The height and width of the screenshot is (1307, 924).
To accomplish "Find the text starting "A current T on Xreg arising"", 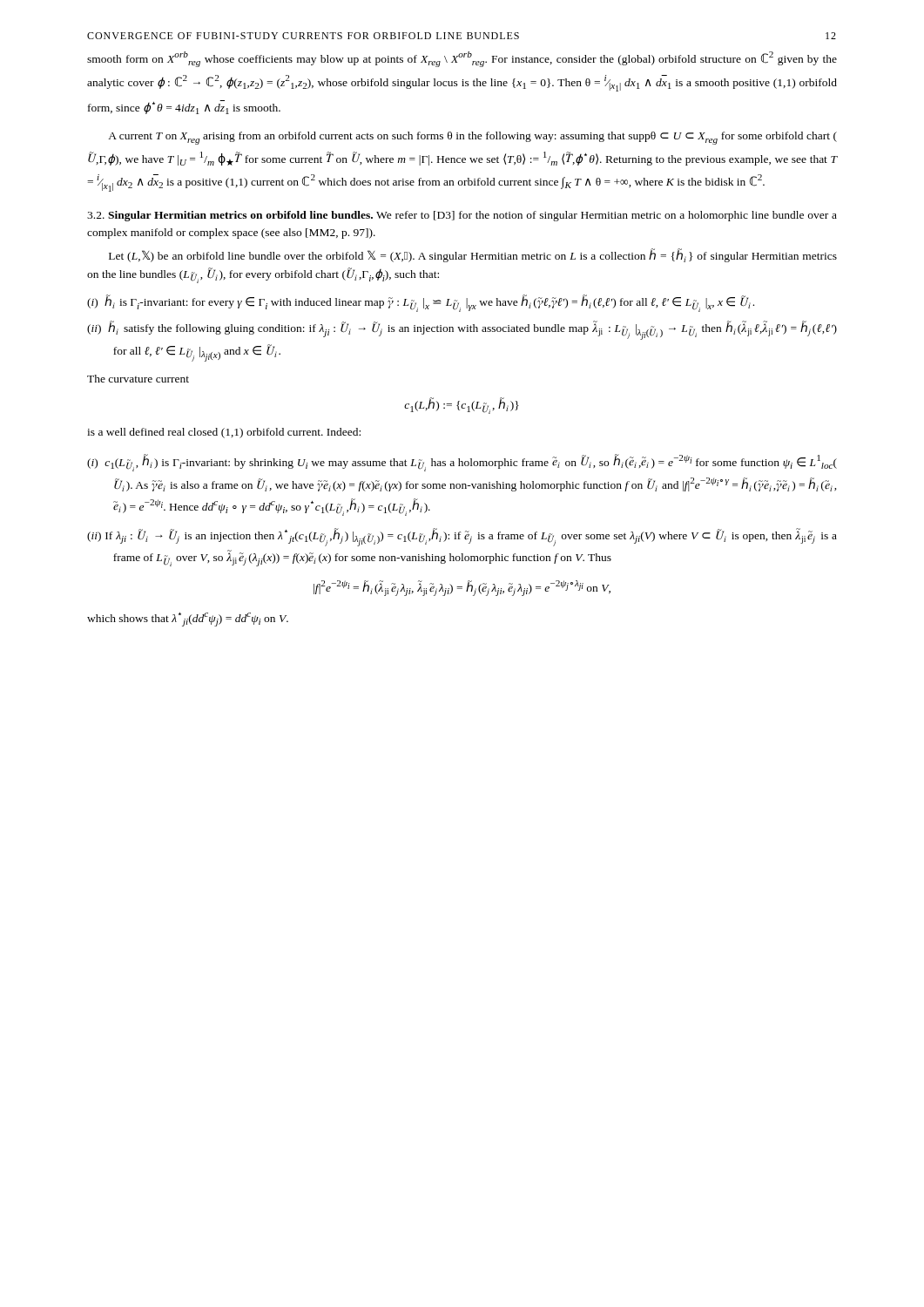I will (462, 161).
